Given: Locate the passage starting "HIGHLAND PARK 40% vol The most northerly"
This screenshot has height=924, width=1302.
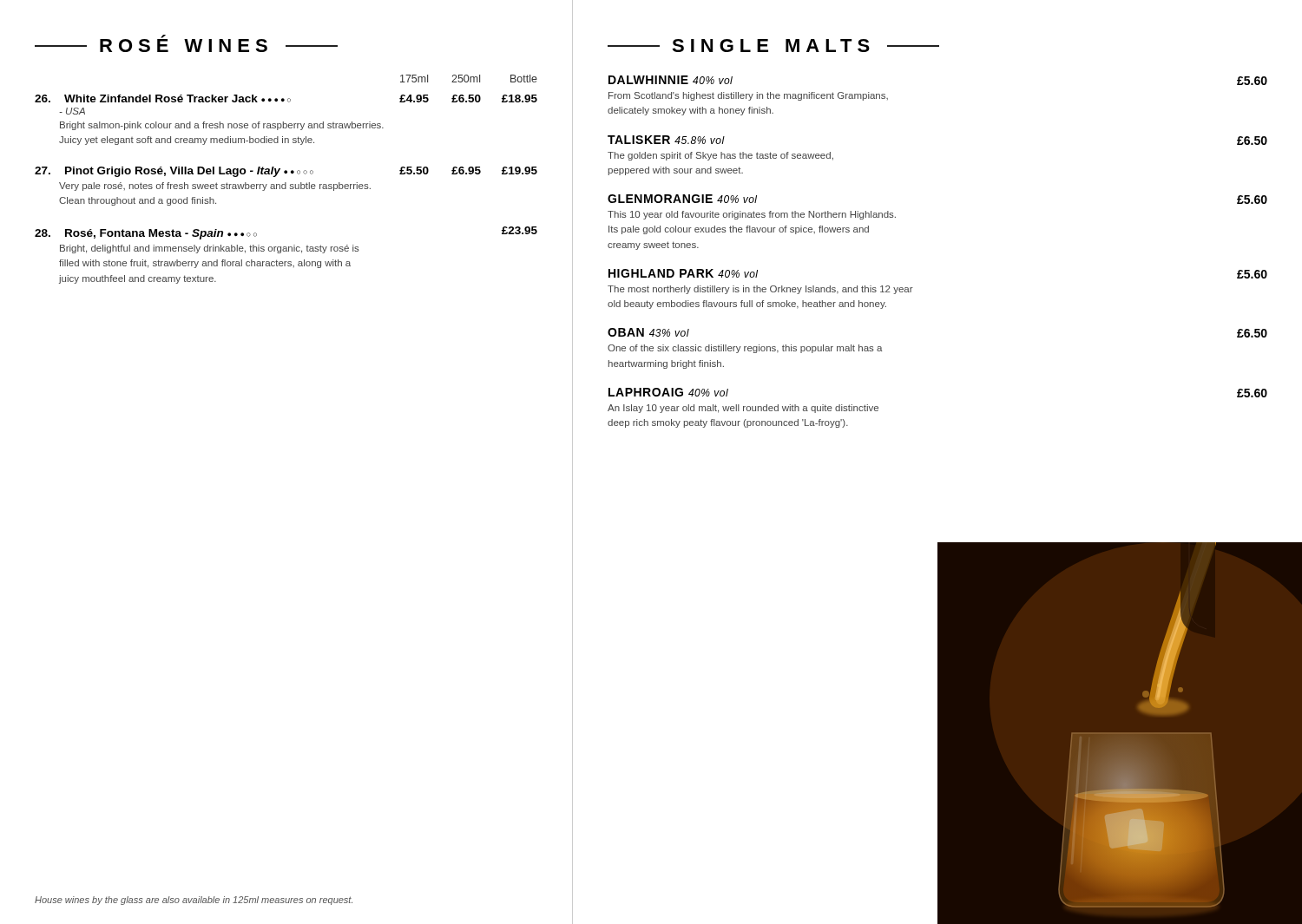Looking at the screenshot, I should 688,275.
